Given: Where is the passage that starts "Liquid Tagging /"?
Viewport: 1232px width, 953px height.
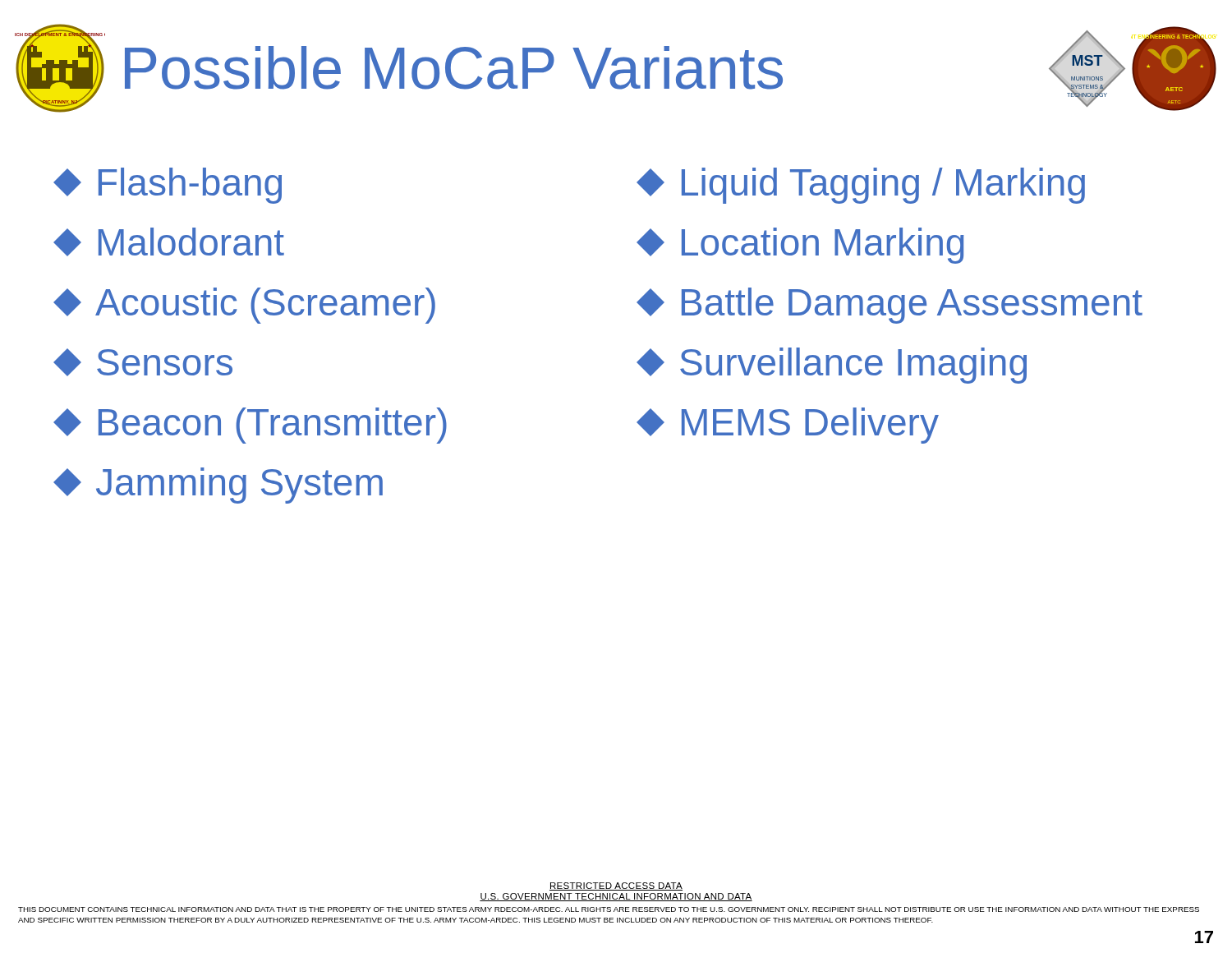Looking at the screenshot, I should pos(864,182).
